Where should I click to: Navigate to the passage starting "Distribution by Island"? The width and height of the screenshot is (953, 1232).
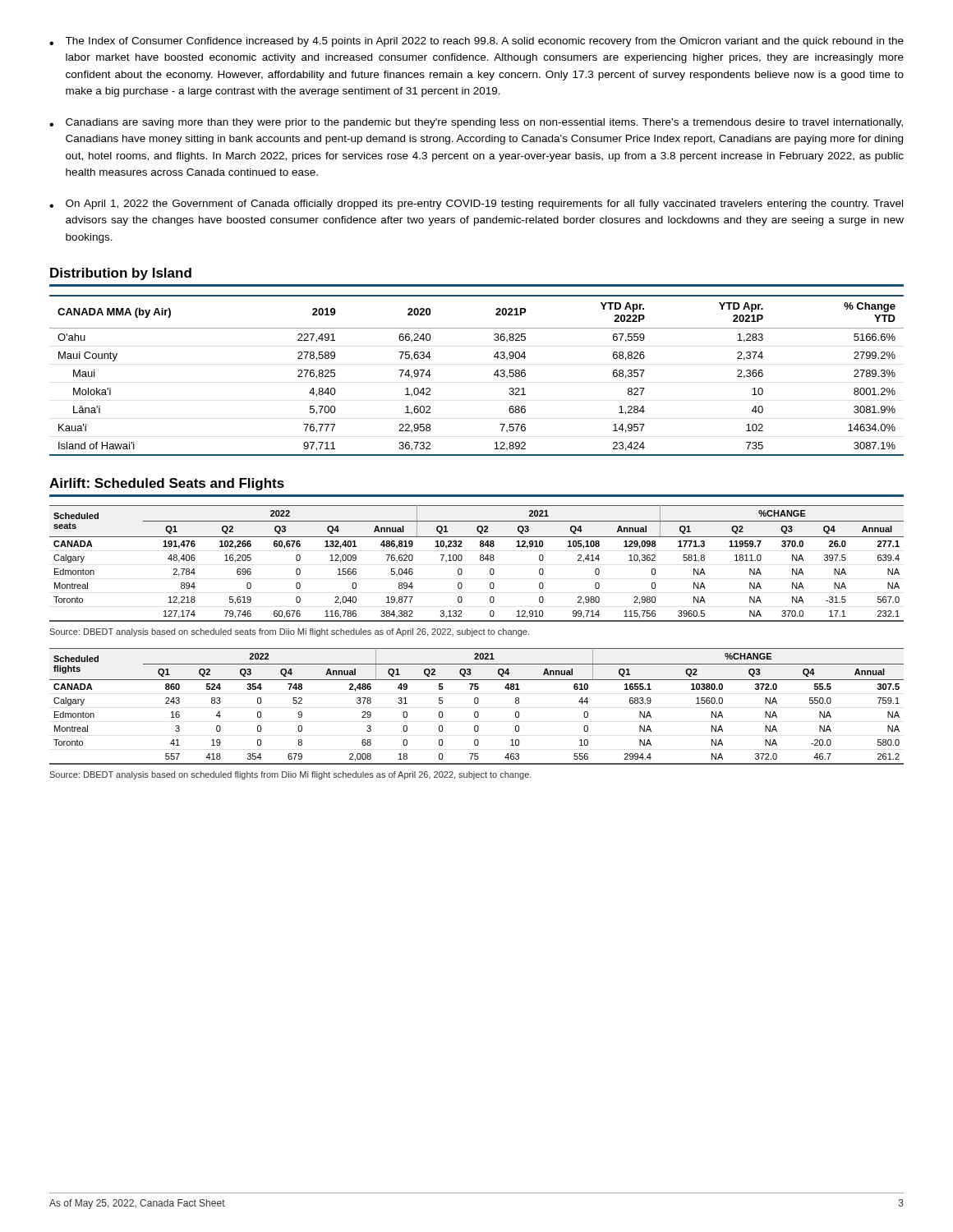click(x=121, y=273)
